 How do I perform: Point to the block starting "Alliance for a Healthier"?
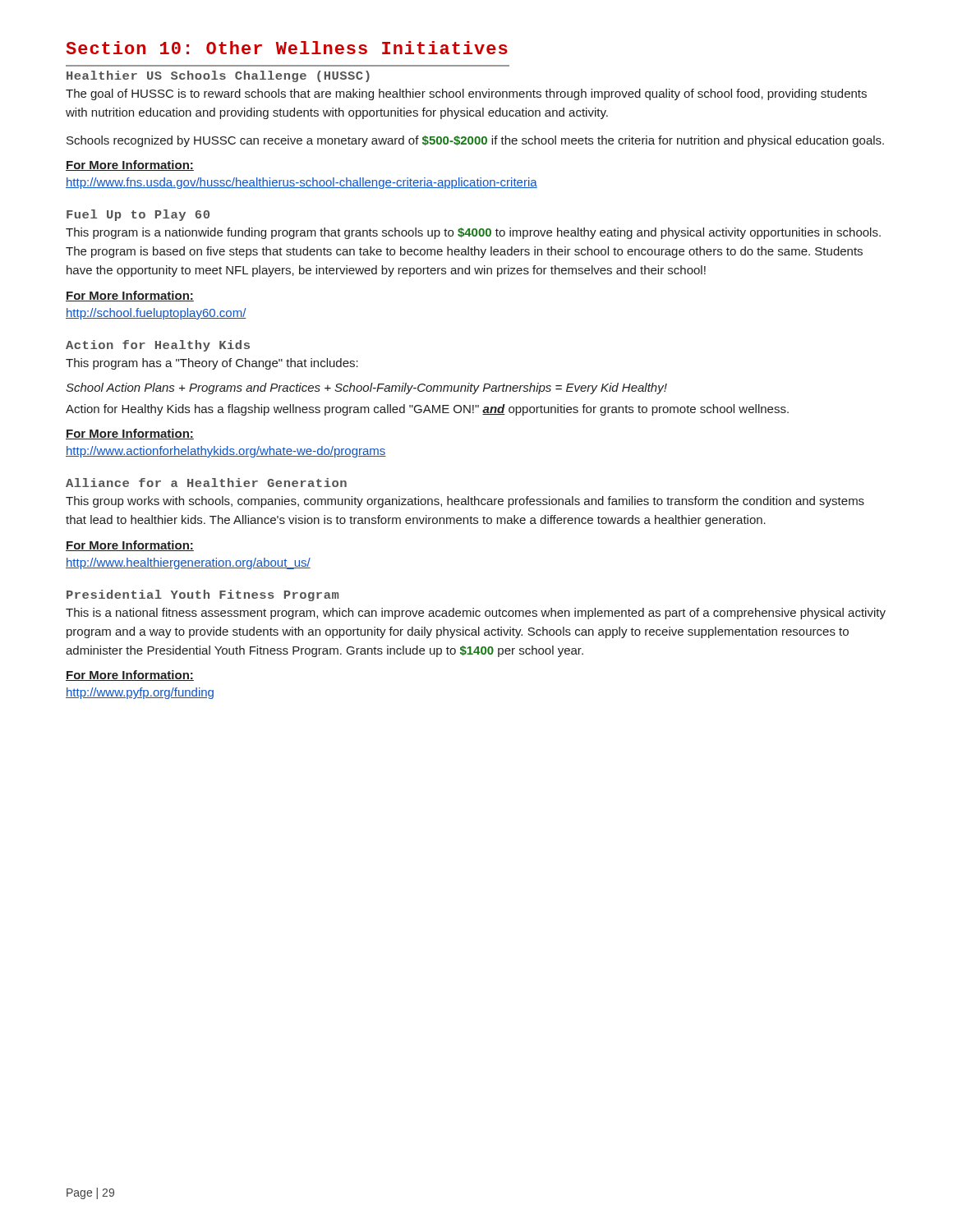tap(207, 484)
